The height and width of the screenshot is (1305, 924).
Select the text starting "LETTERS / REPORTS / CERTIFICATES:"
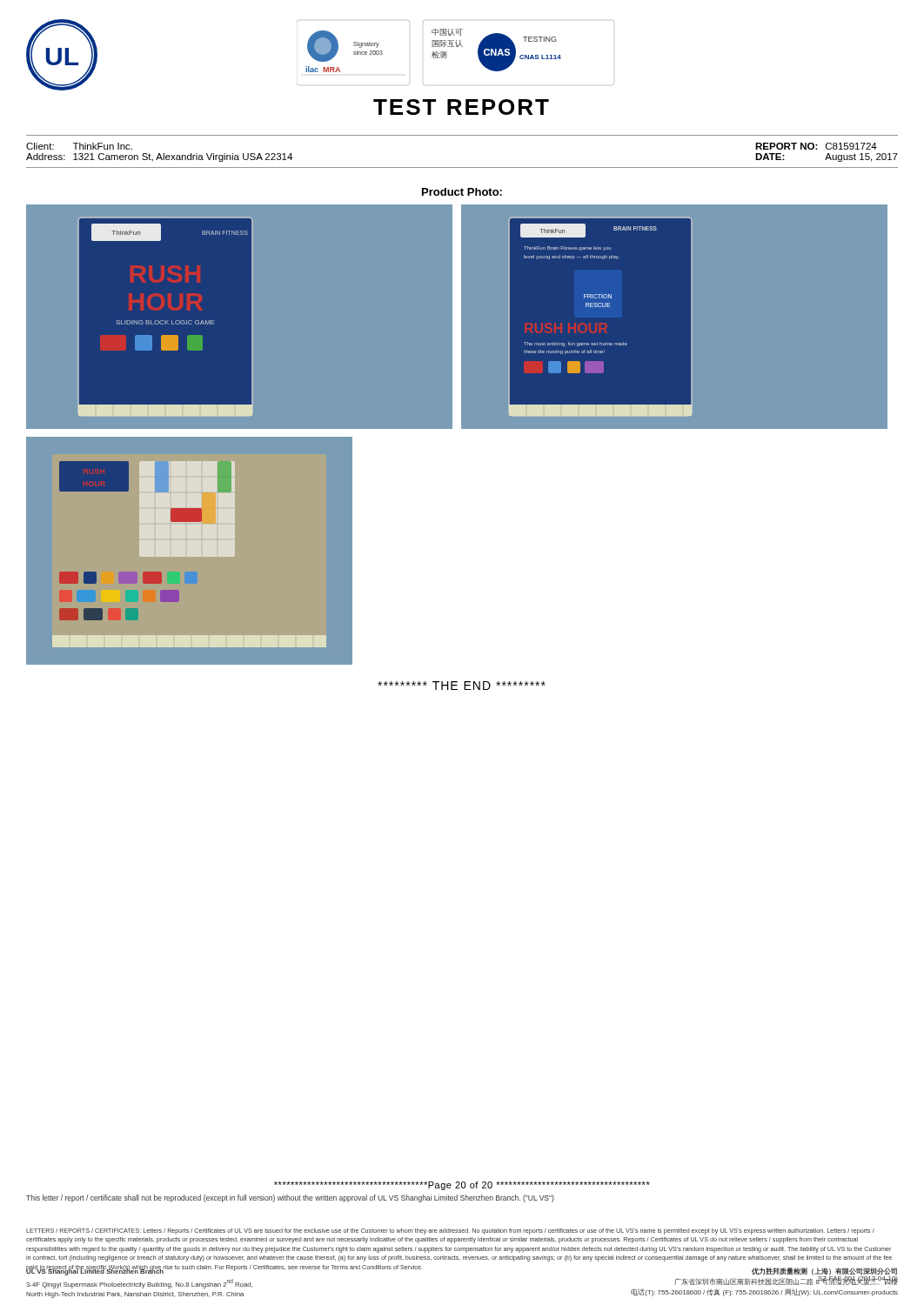[x=459, y=1249]
